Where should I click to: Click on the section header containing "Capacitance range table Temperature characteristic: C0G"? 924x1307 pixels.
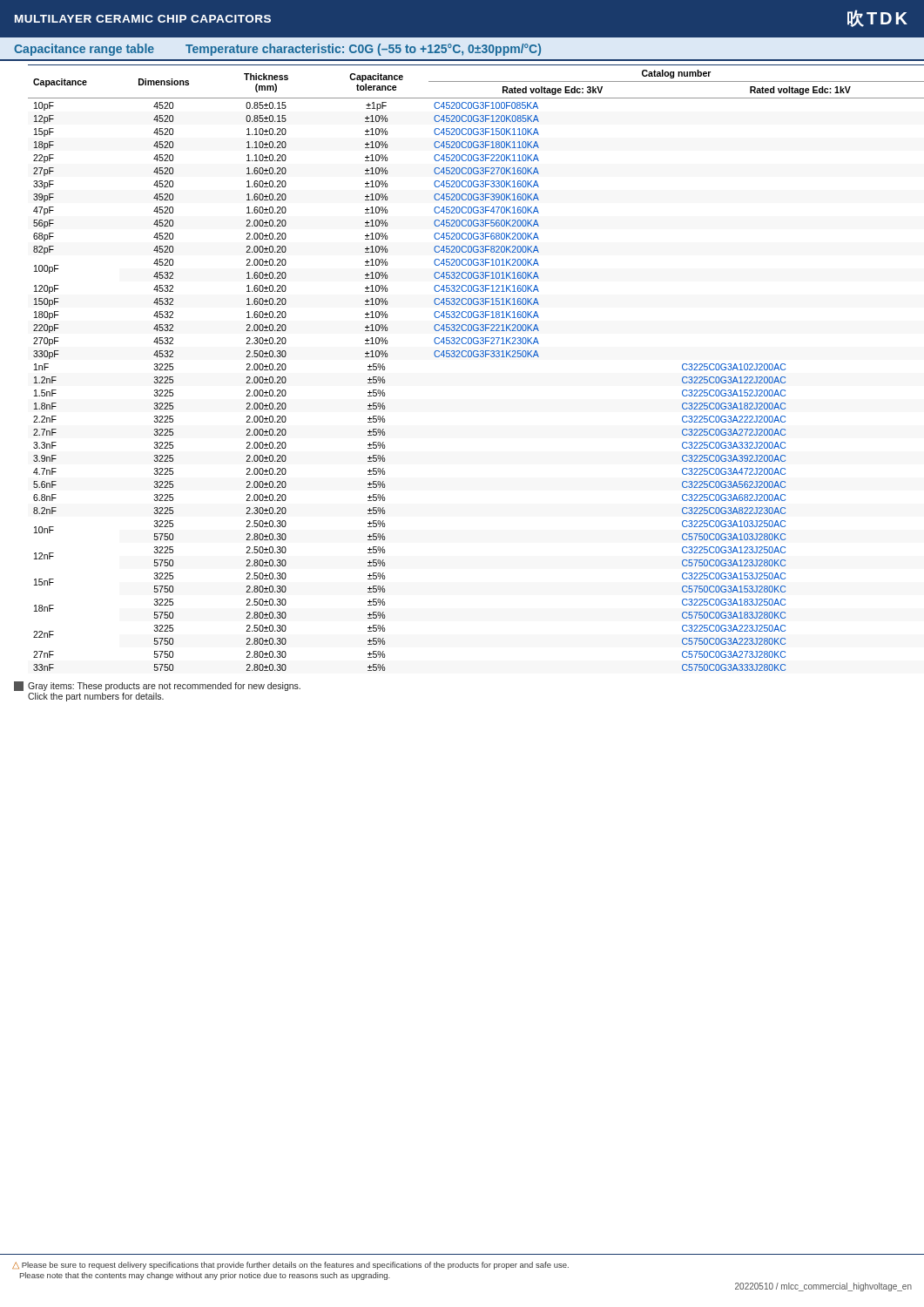(x=278, y=49)
